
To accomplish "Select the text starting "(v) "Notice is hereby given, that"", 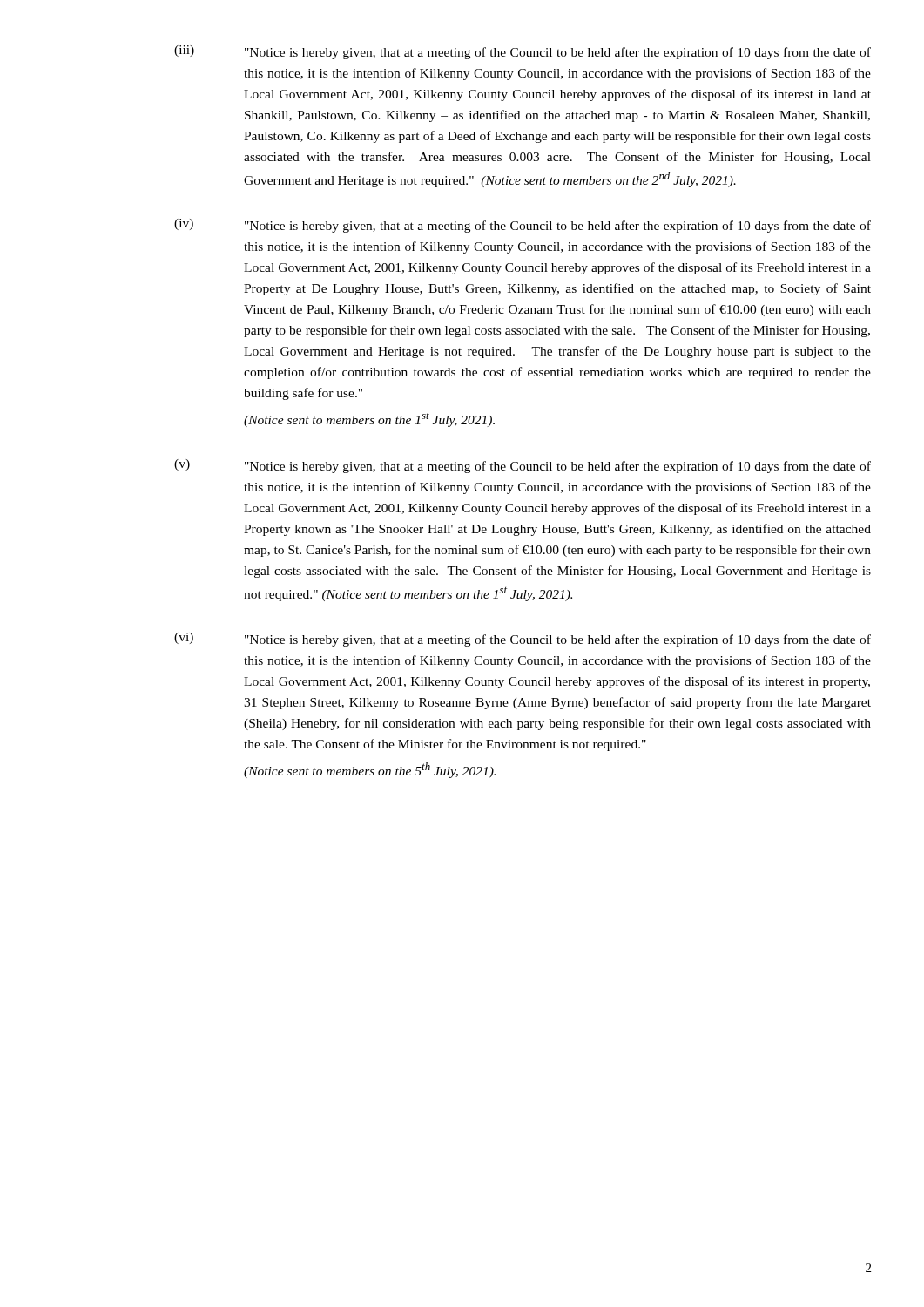I will point(523,530).
